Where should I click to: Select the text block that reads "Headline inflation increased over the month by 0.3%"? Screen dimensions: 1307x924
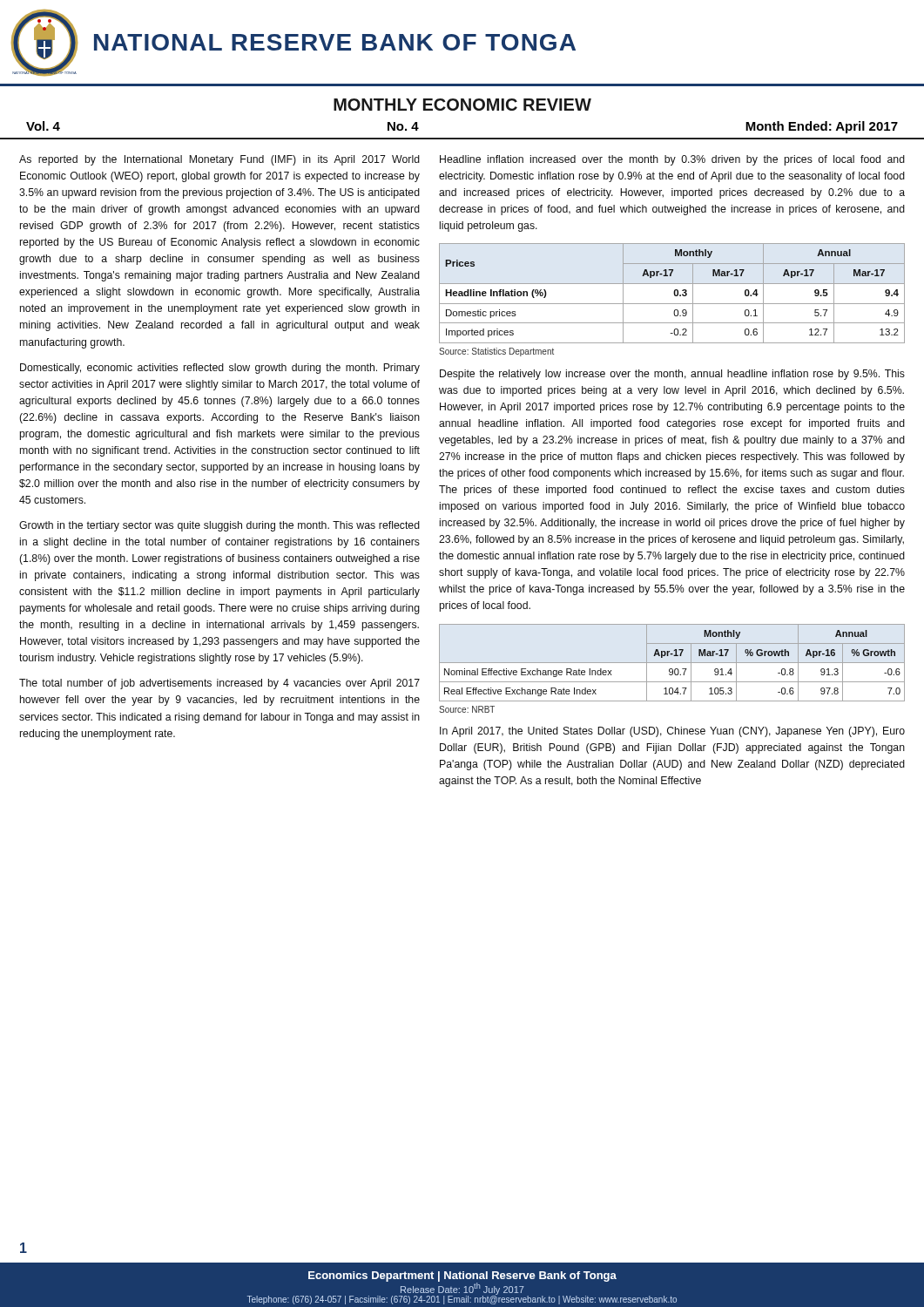coord(672,193)
